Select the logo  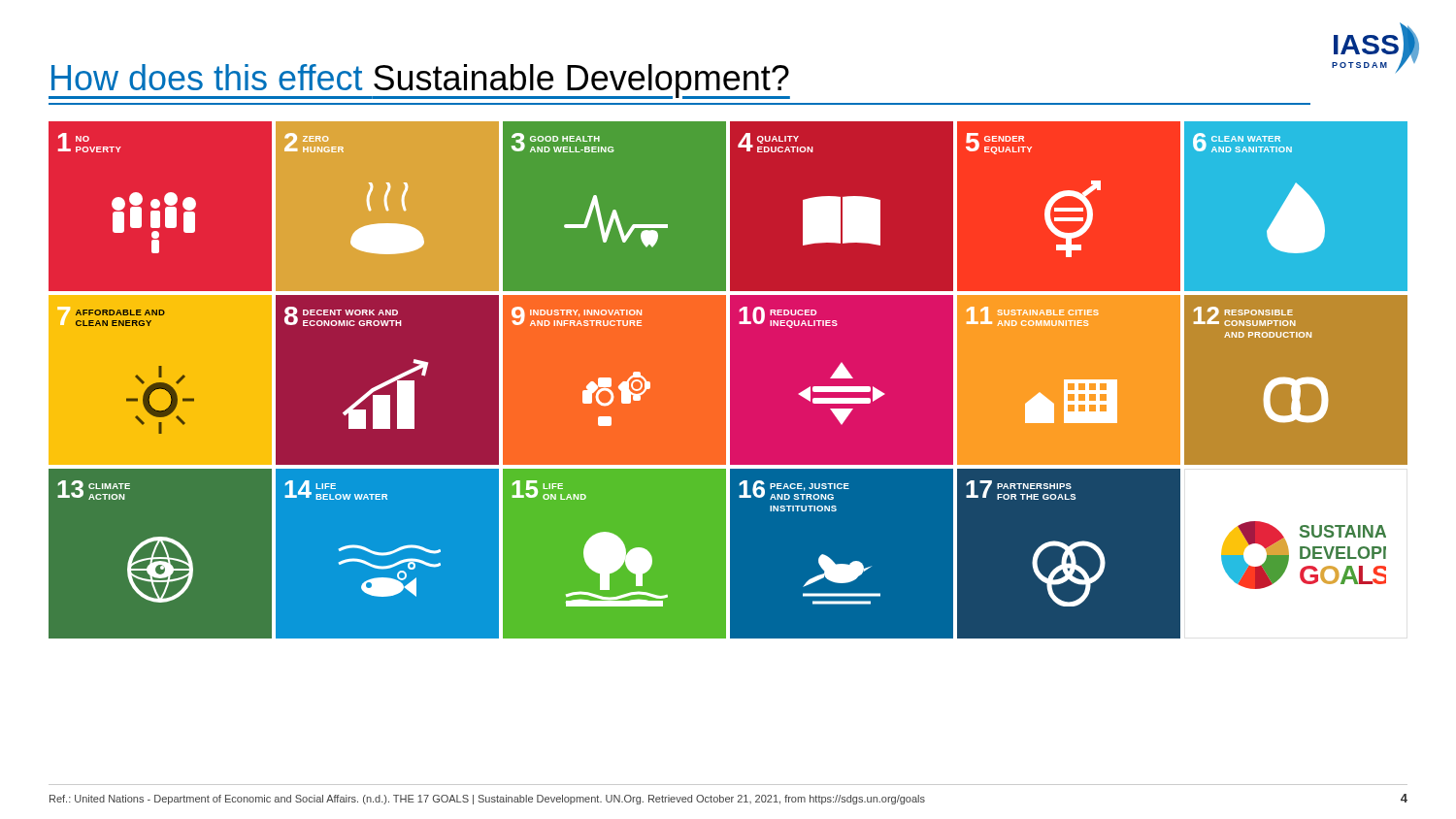click(x=1375, y=51)
